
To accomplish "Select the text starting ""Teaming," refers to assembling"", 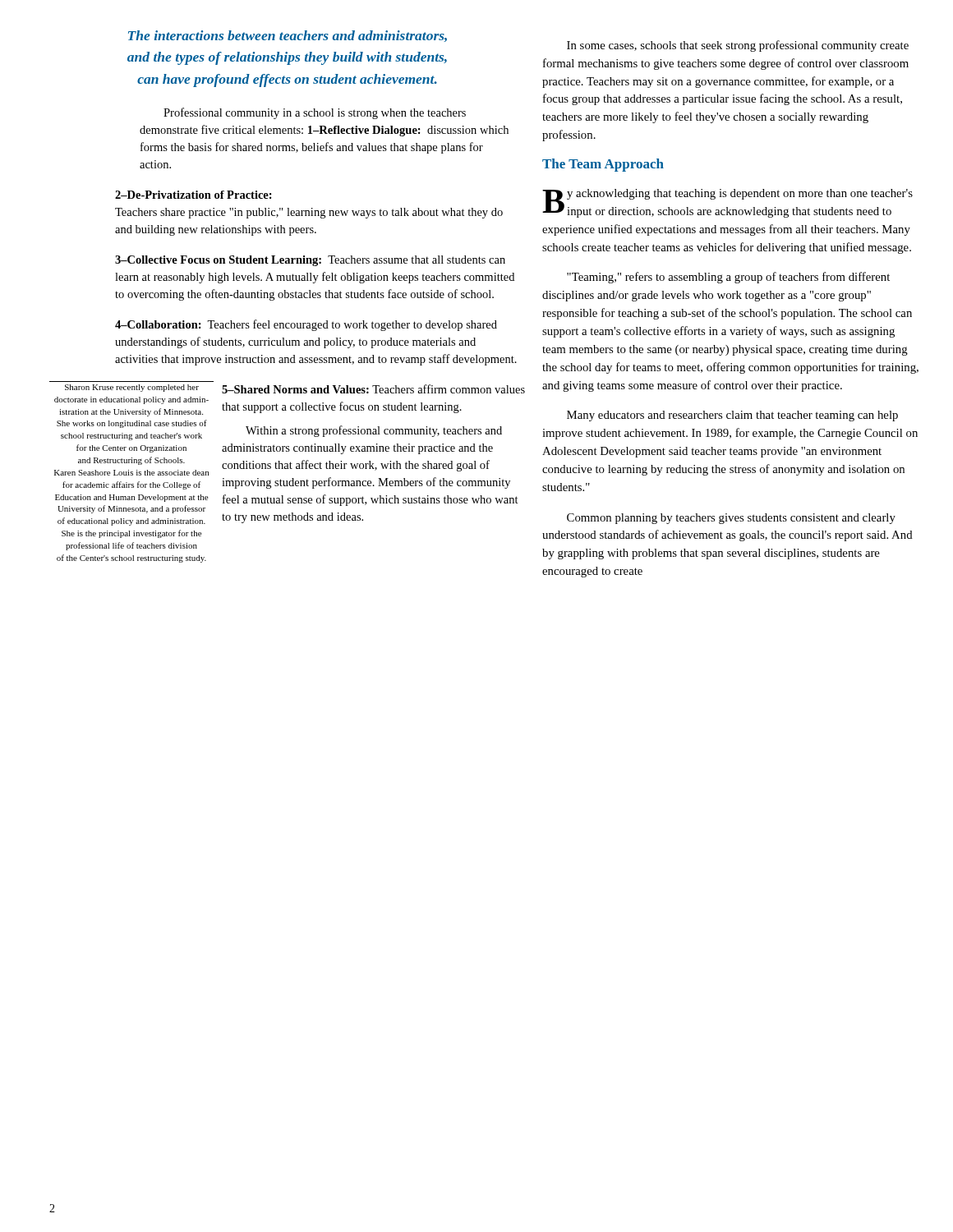I will (x=731, y=332).
